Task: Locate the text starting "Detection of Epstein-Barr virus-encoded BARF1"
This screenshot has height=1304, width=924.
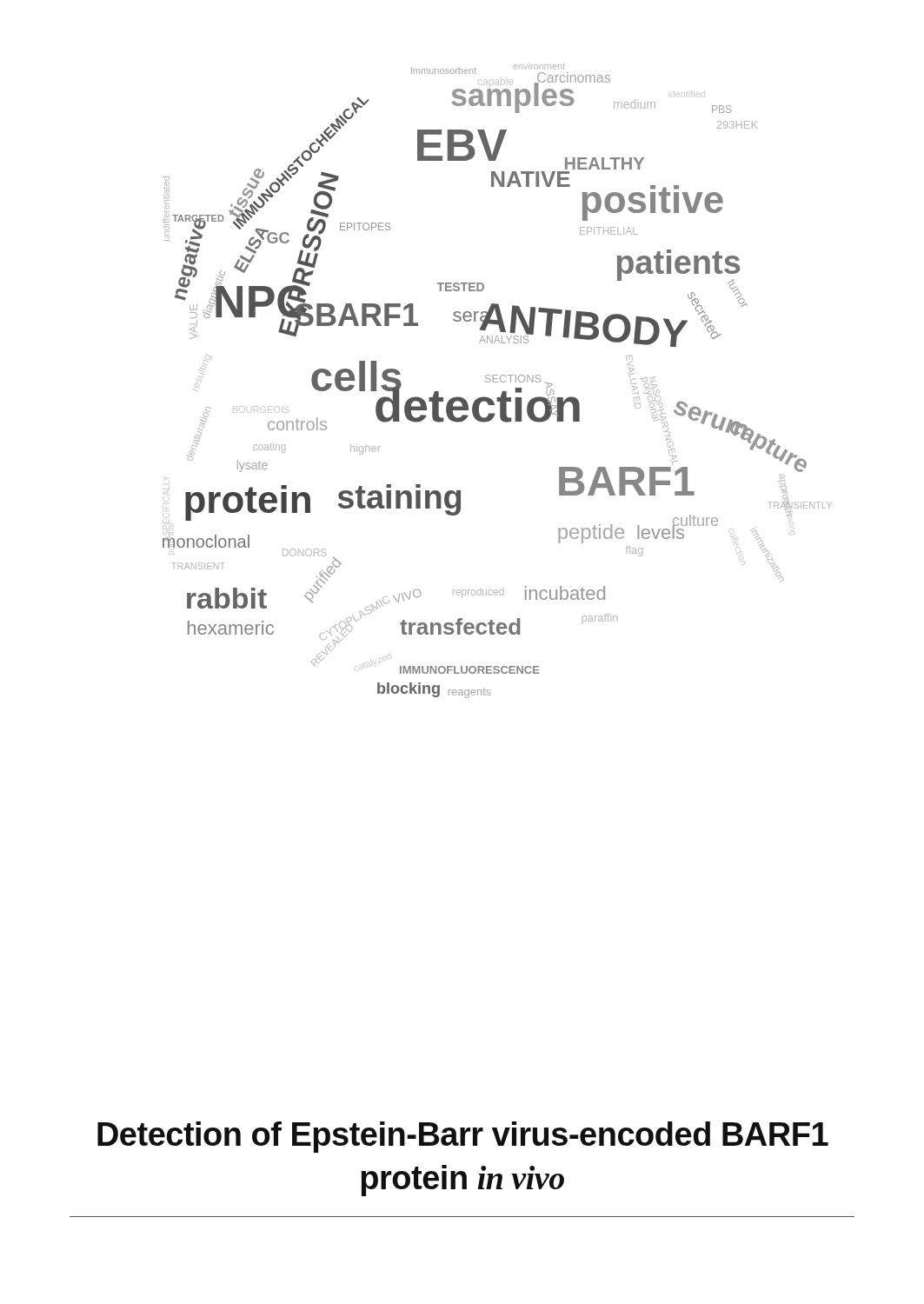Action: 462,1157
